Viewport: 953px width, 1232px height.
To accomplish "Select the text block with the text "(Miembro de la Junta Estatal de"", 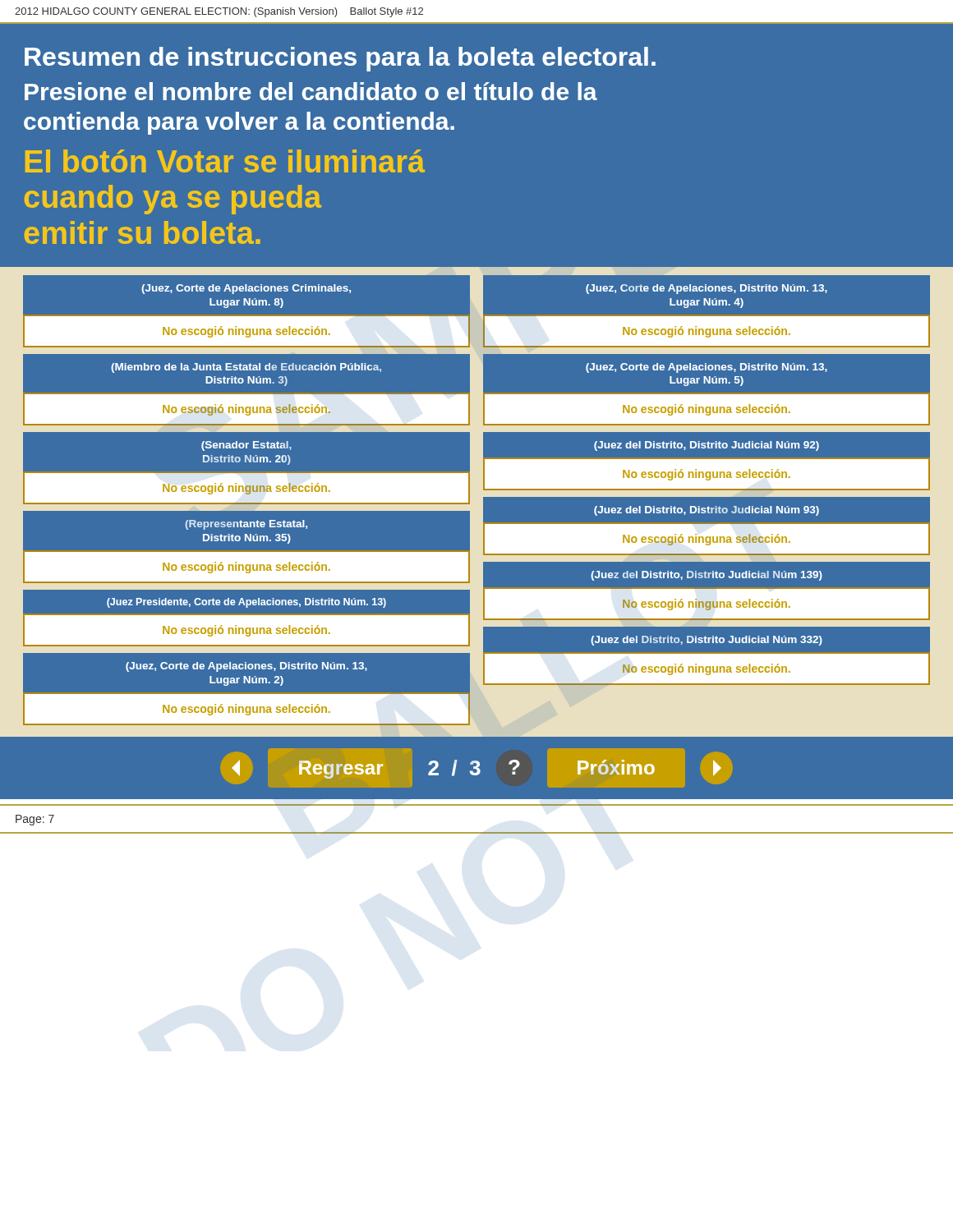I will coord(246,390).
